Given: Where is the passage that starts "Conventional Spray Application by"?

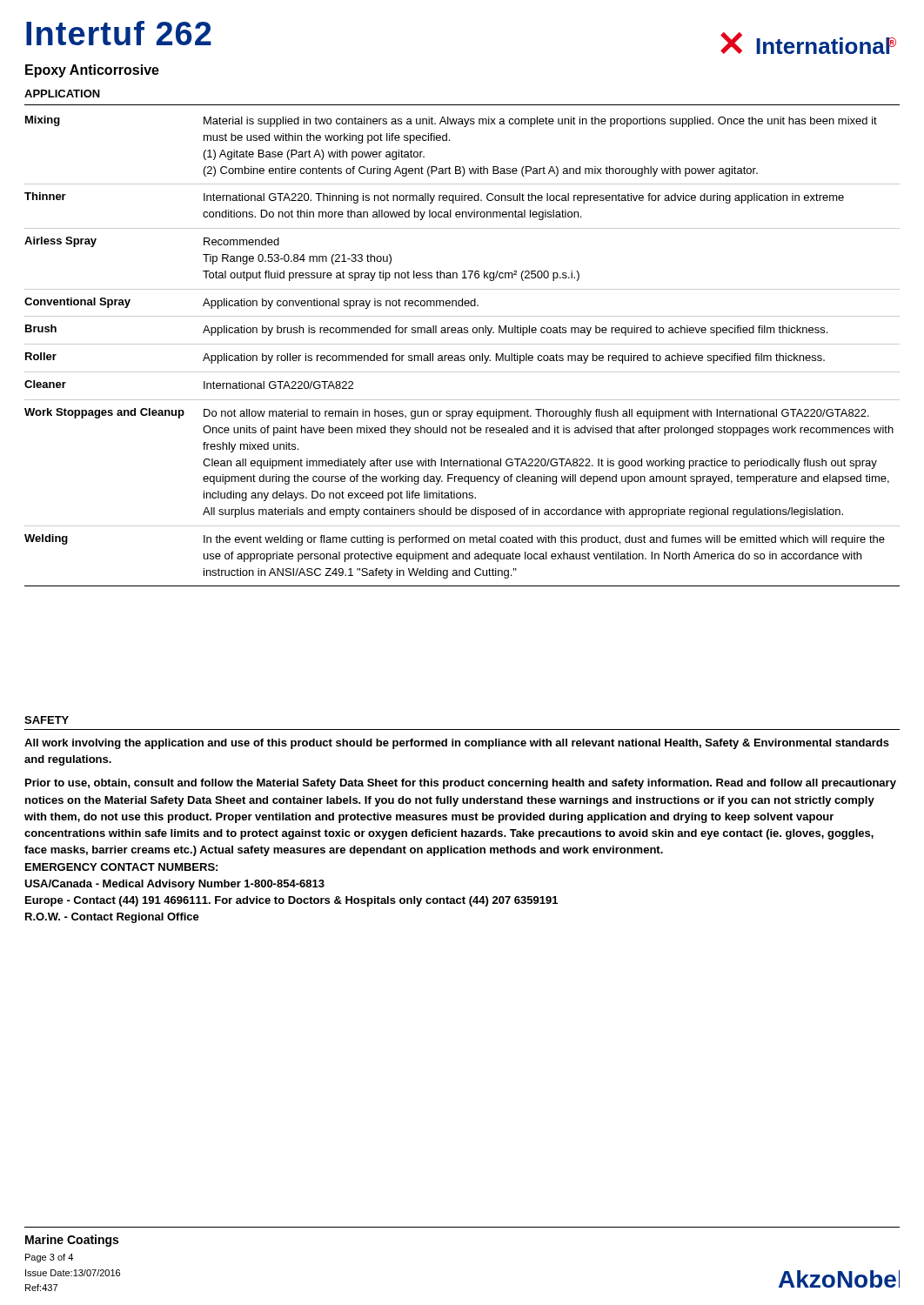Looking at the screenshot, I should [x=462, y=303].
